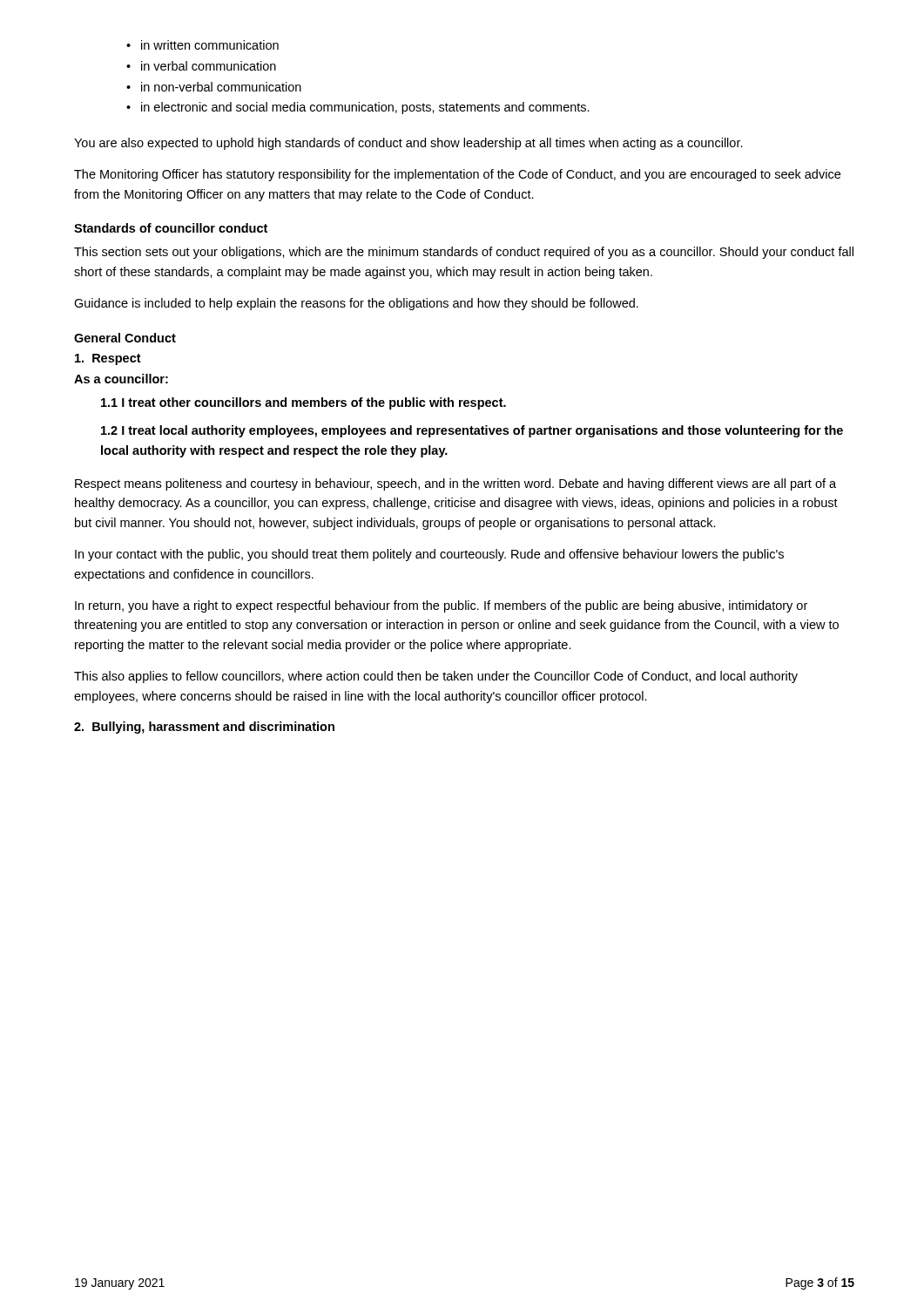Click on the list item with the text "1 I treat other councillors and members of"
Screen dimensions: 1307x924
(303, 402)
